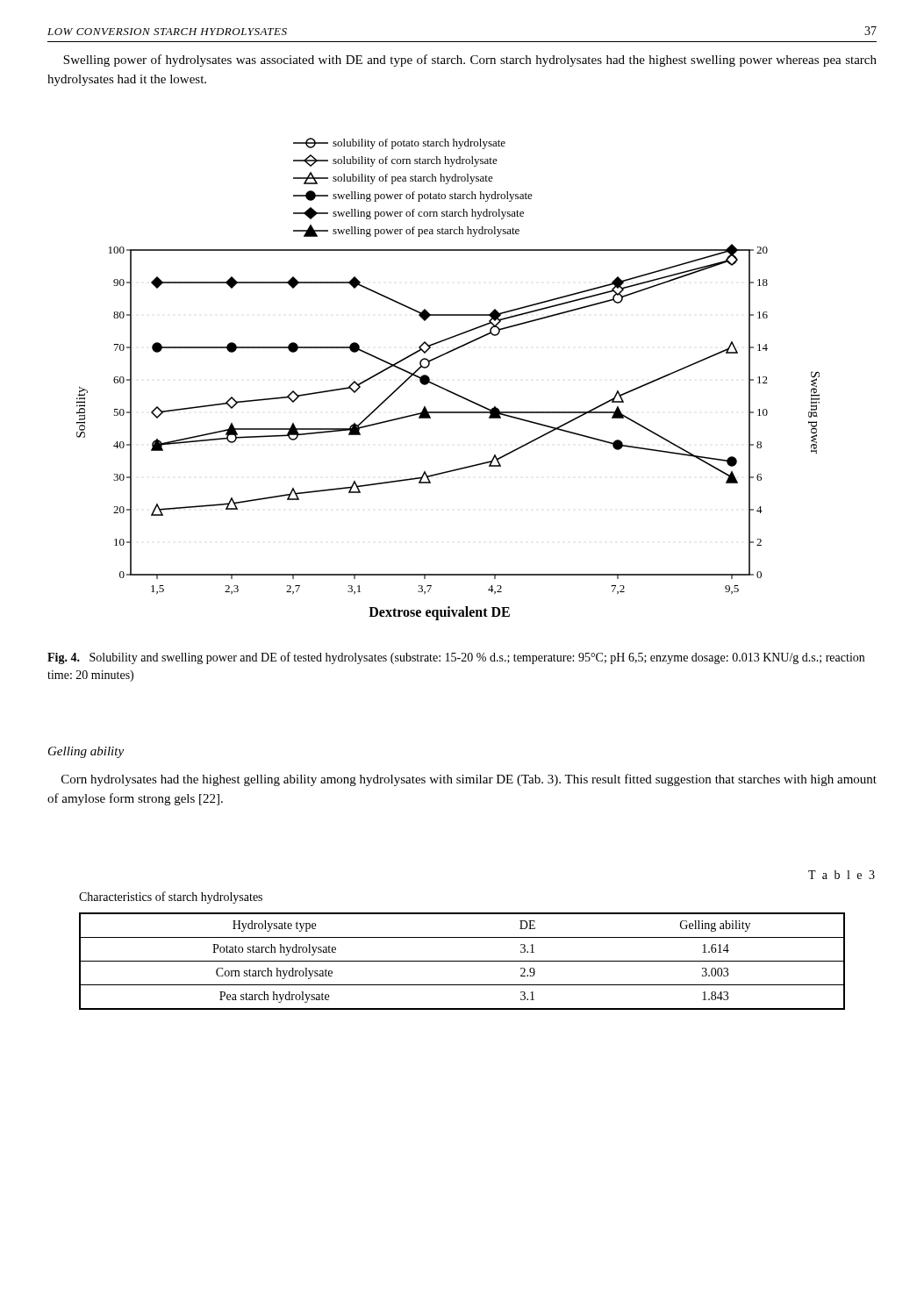Viewport: 924px width, 1316px height.
Task: Find the caption that says "Fig. 4. Solubility and swelling power and DE"
Action: click(x=456, y=666)
